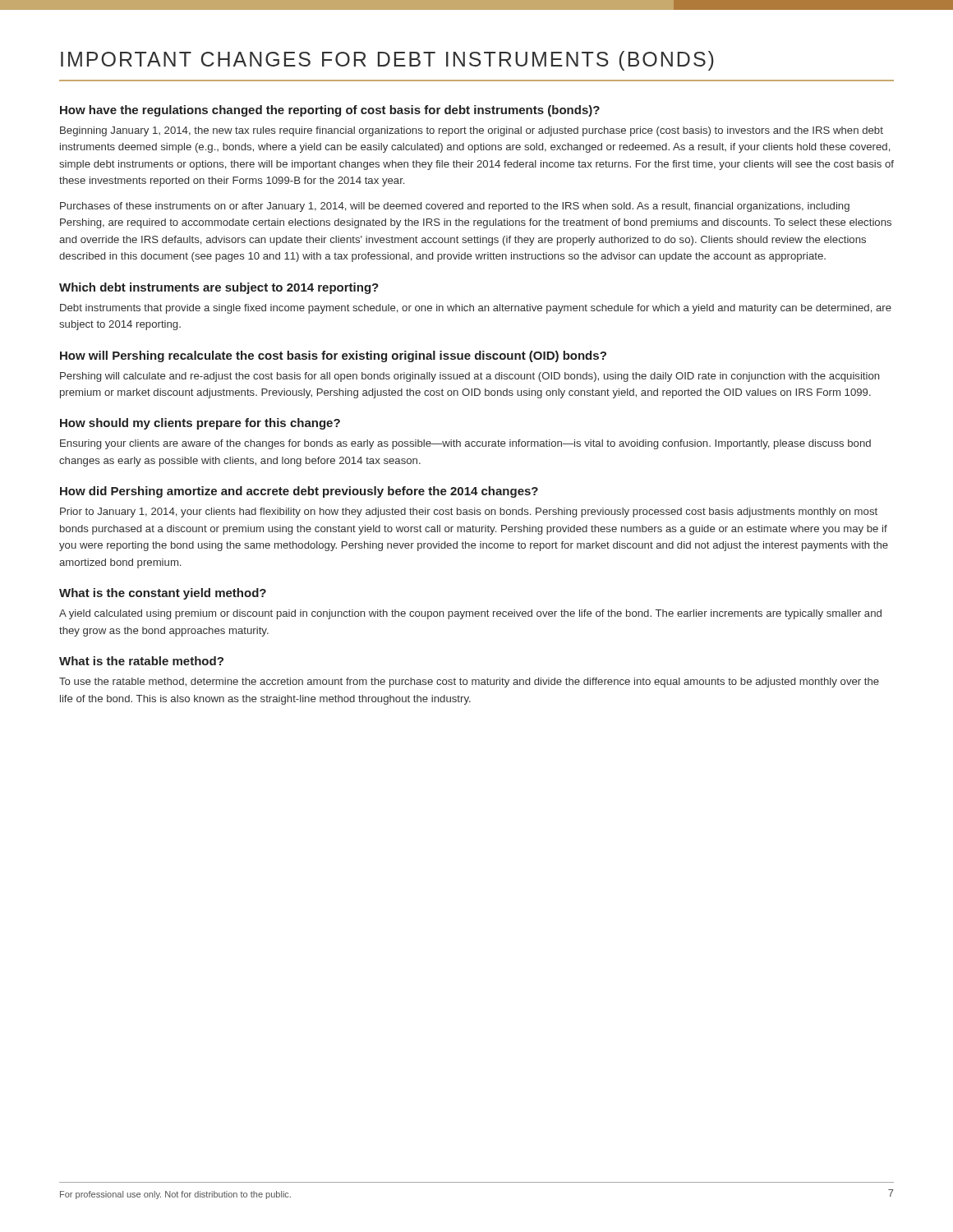The height and width of the screenshot is (1232, 953).
Task: Find the text block starting "For professional use only. Not for distribution to"
Action: (x=175, y=1194)
